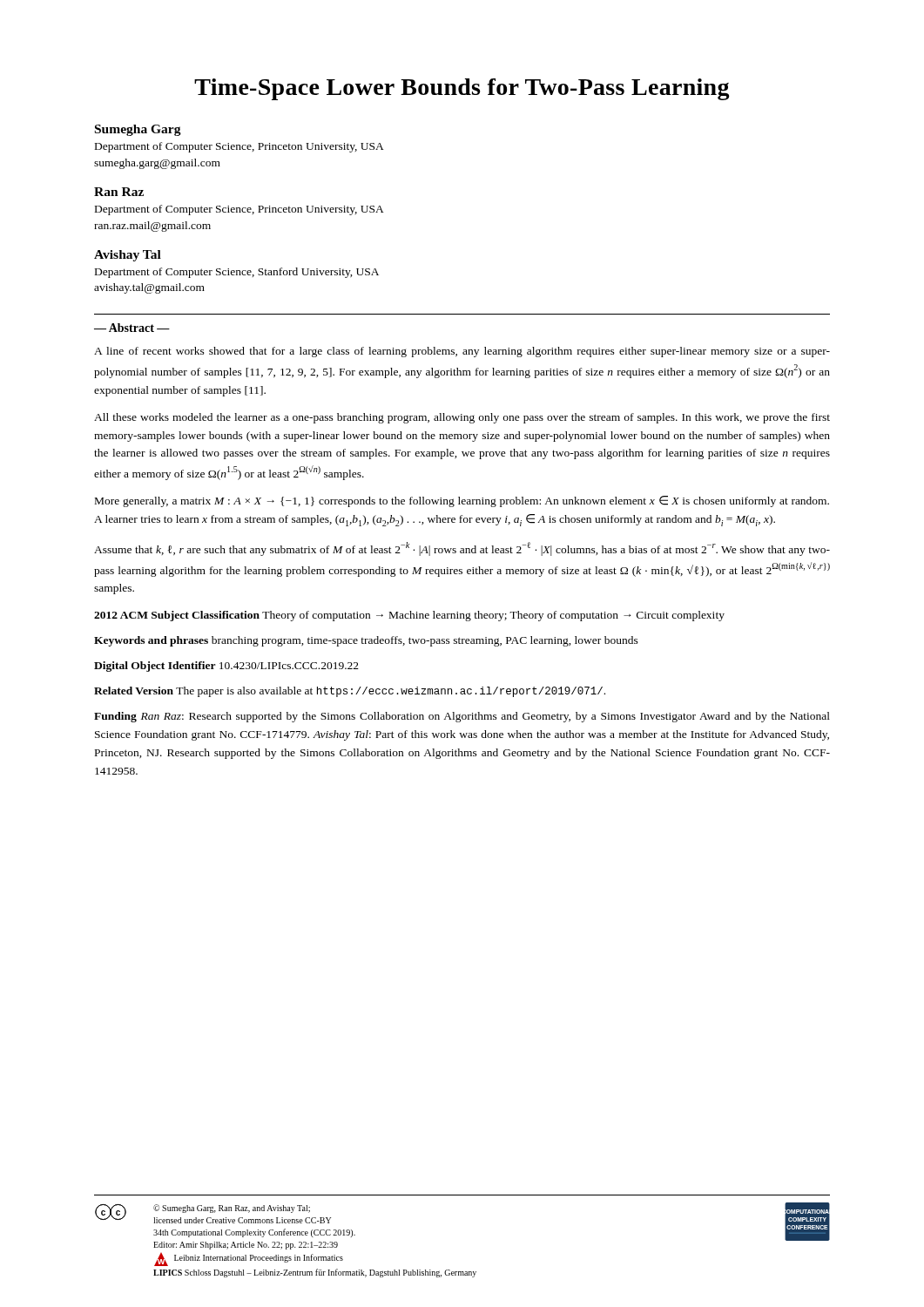Point to the block beginning "Avishay Tal Department of Computer Science,"
Screen dimensions: 1307x924
click(128, 256)
